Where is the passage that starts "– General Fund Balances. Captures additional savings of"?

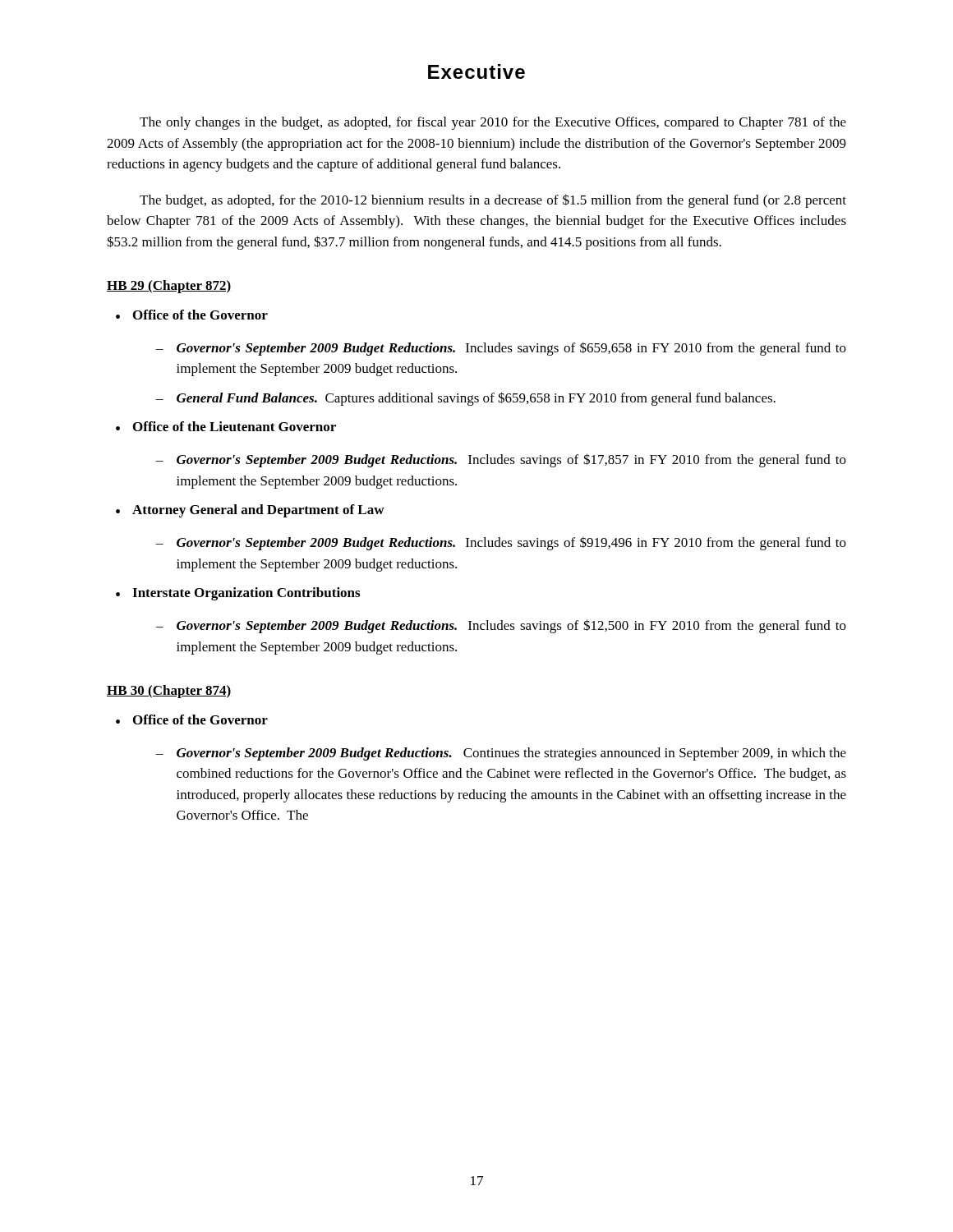(x=466, y=398)
